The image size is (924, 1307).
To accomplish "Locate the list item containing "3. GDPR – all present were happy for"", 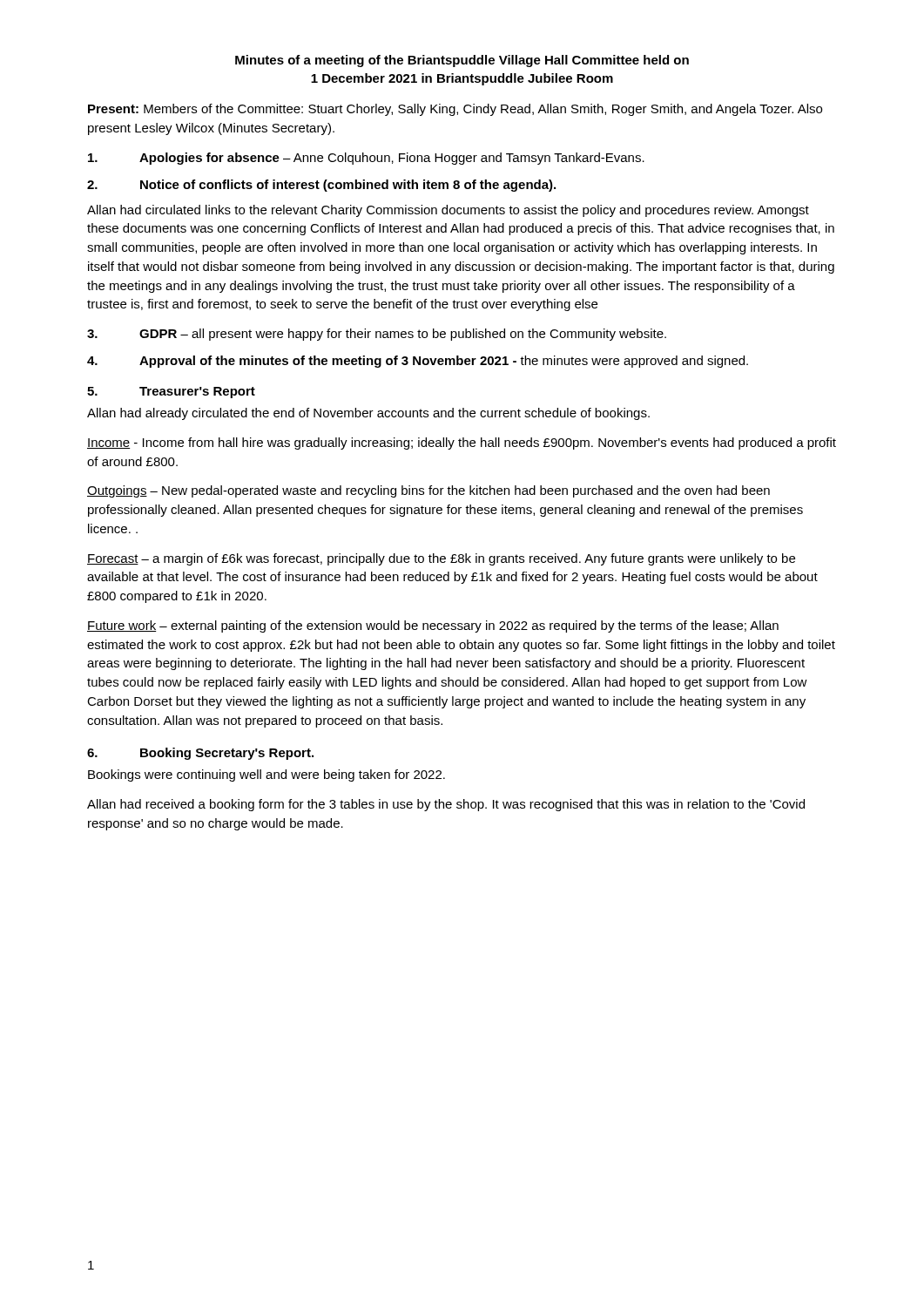I will pyautogui.click(x=462, y=333).
